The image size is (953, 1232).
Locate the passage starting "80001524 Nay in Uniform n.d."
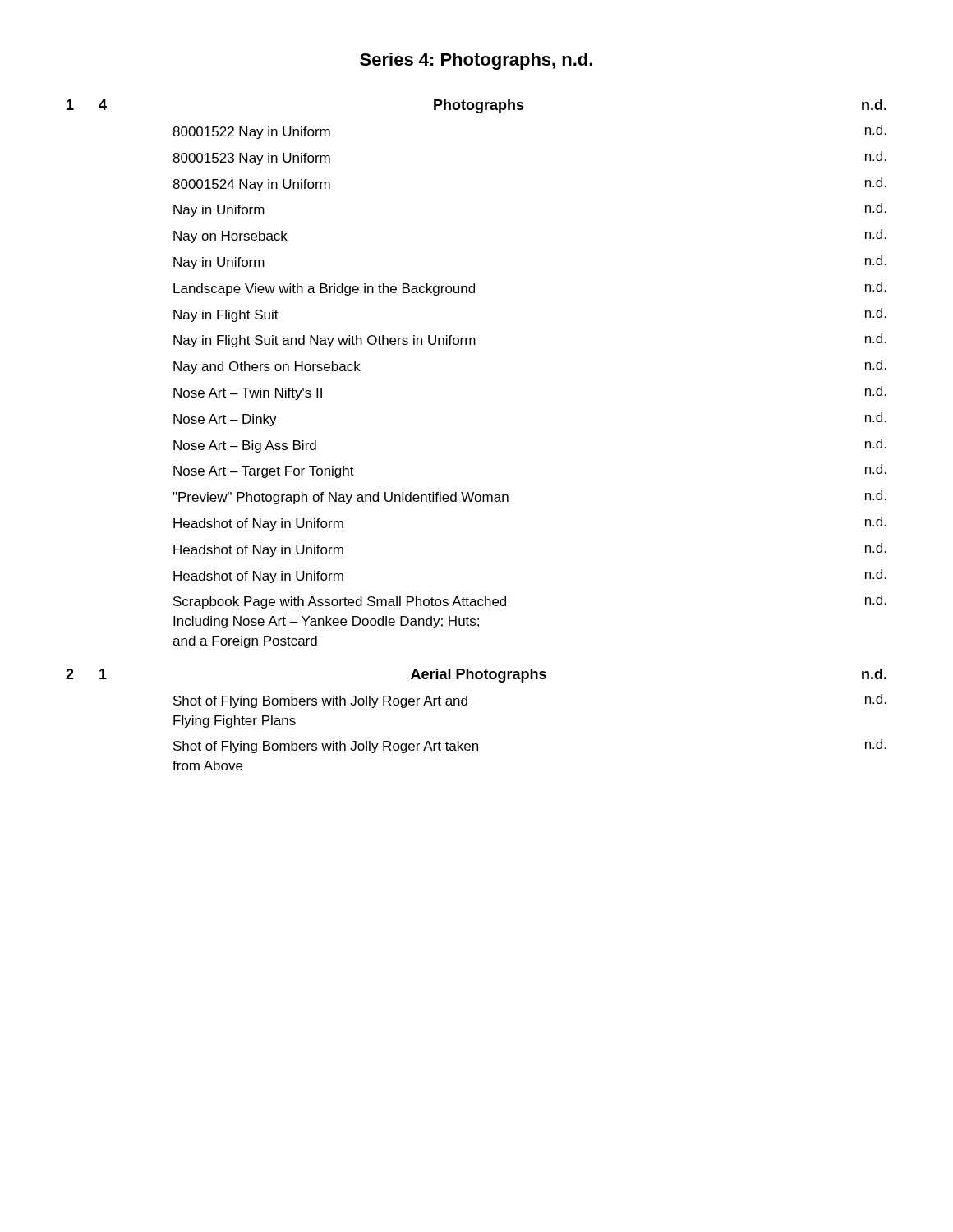[255, 184]
